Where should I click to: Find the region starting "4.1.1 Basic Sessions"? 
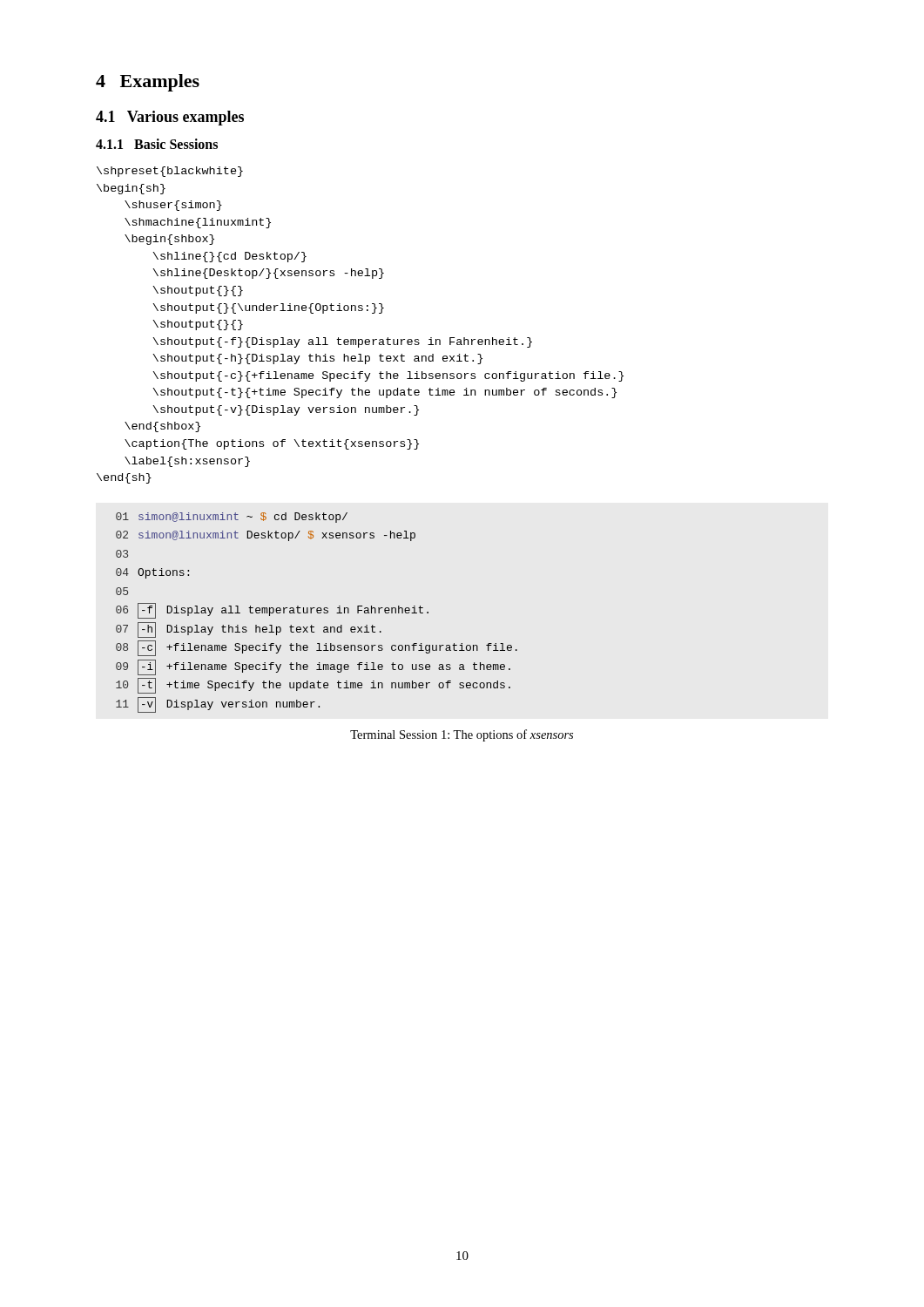pyautogui.click(x=157, y=145)
